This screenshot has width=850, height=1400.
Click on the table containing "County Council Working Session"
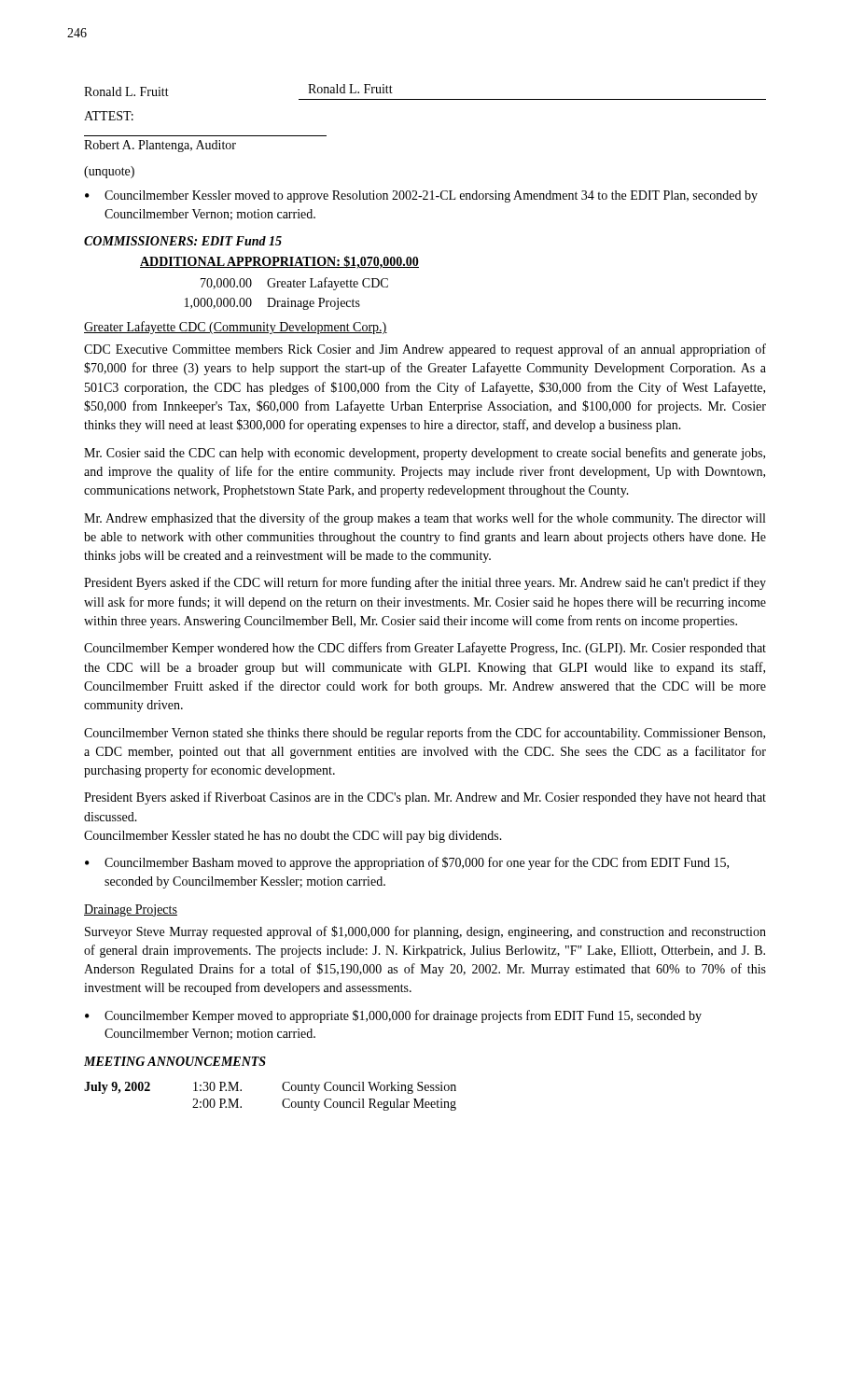coord(425,1096)
